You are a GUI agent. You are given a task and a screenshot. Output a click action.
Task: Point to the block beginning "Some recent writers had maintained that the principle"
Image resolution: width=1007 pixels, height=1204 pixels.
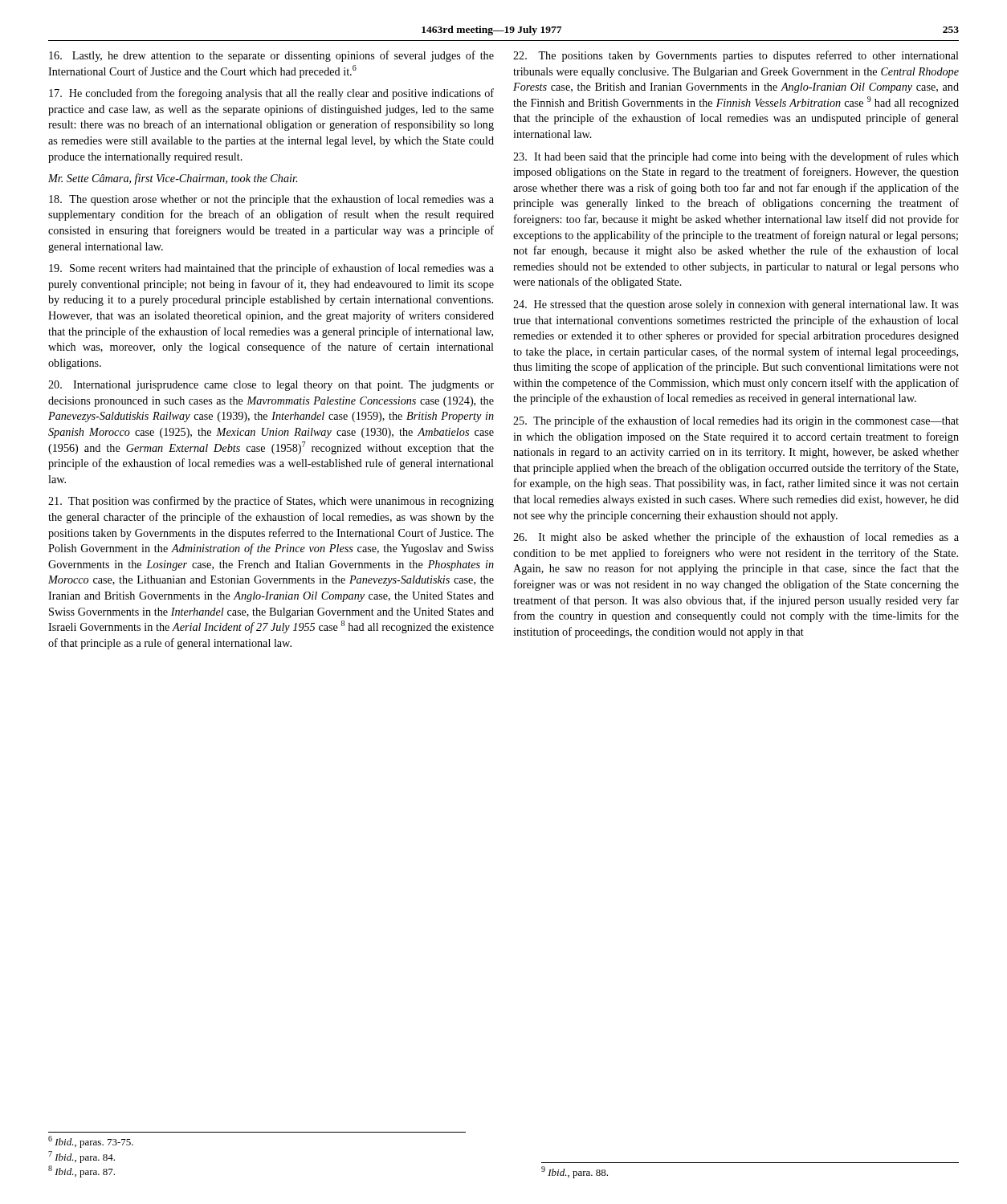click(271, 316)
